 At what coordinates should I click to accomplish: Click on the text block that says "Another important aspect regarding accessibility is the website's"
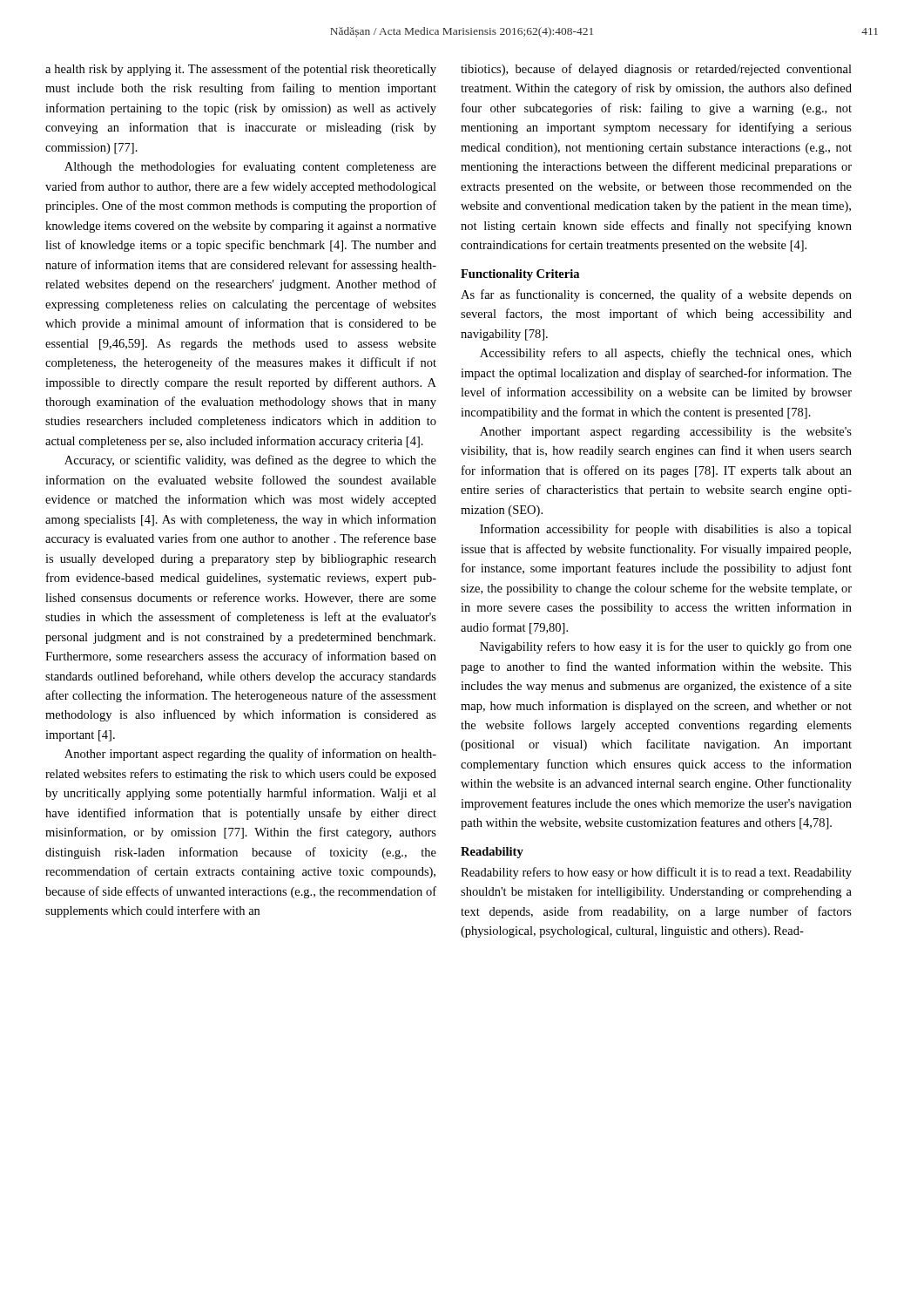point(656,471)
